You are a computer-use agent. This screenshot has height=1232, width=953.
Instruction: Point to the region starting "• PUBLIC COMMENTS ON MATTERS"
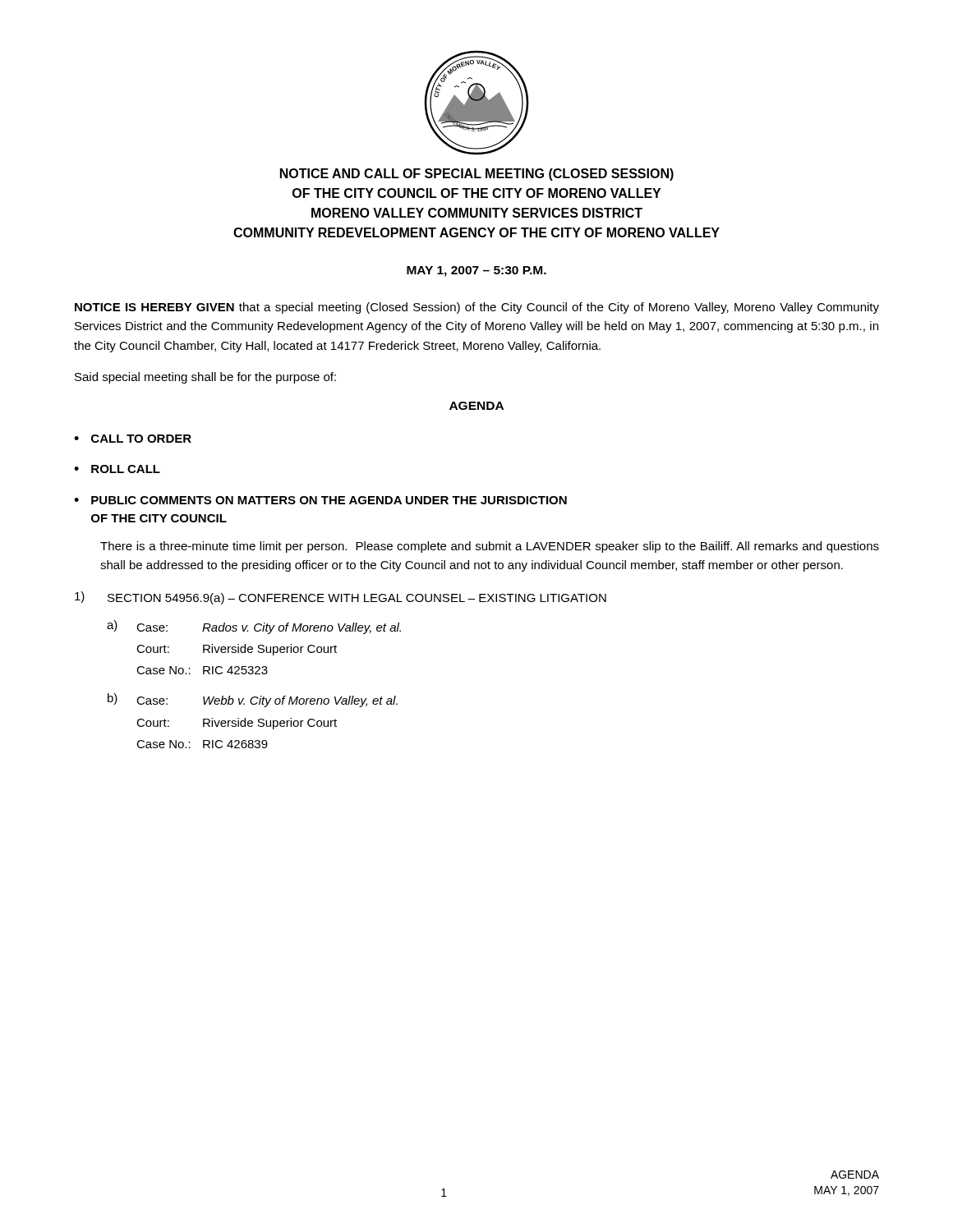point(321,509)
